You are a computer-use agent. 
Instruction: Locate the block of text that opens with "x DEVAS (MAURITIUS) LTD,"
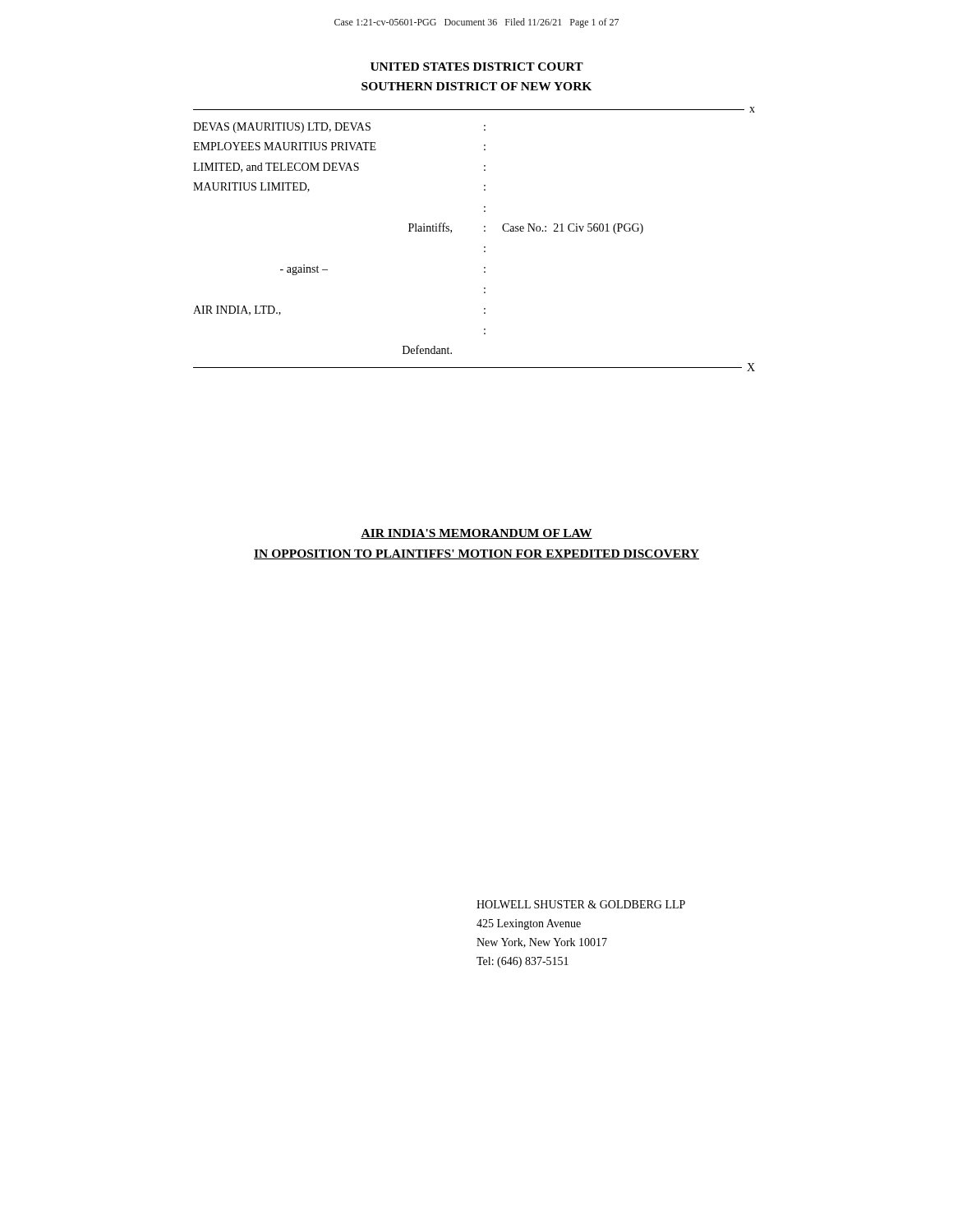click(x=476, y=239)
